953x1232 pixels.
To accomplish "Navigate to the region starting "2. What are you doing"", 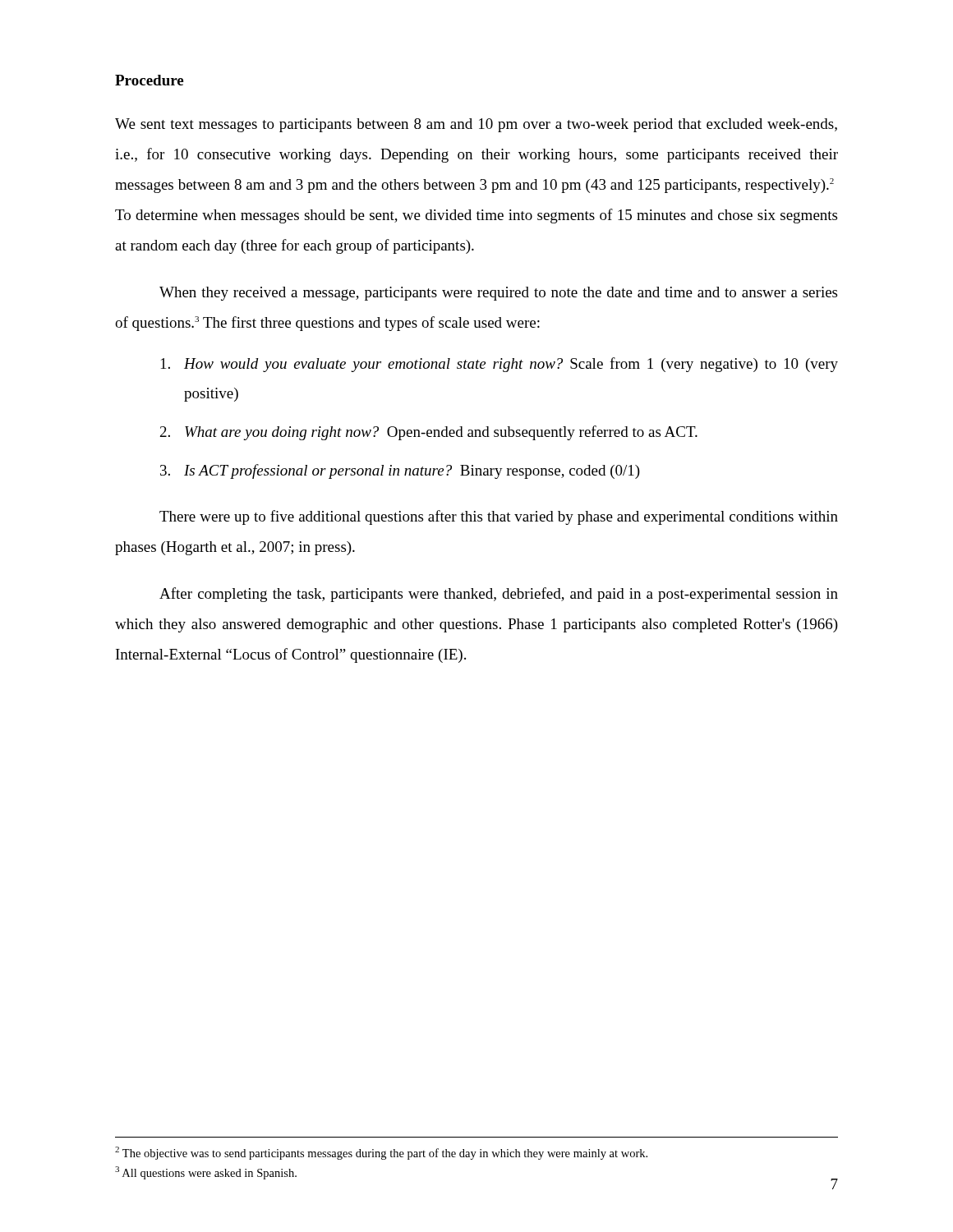I will pos(499,431).
